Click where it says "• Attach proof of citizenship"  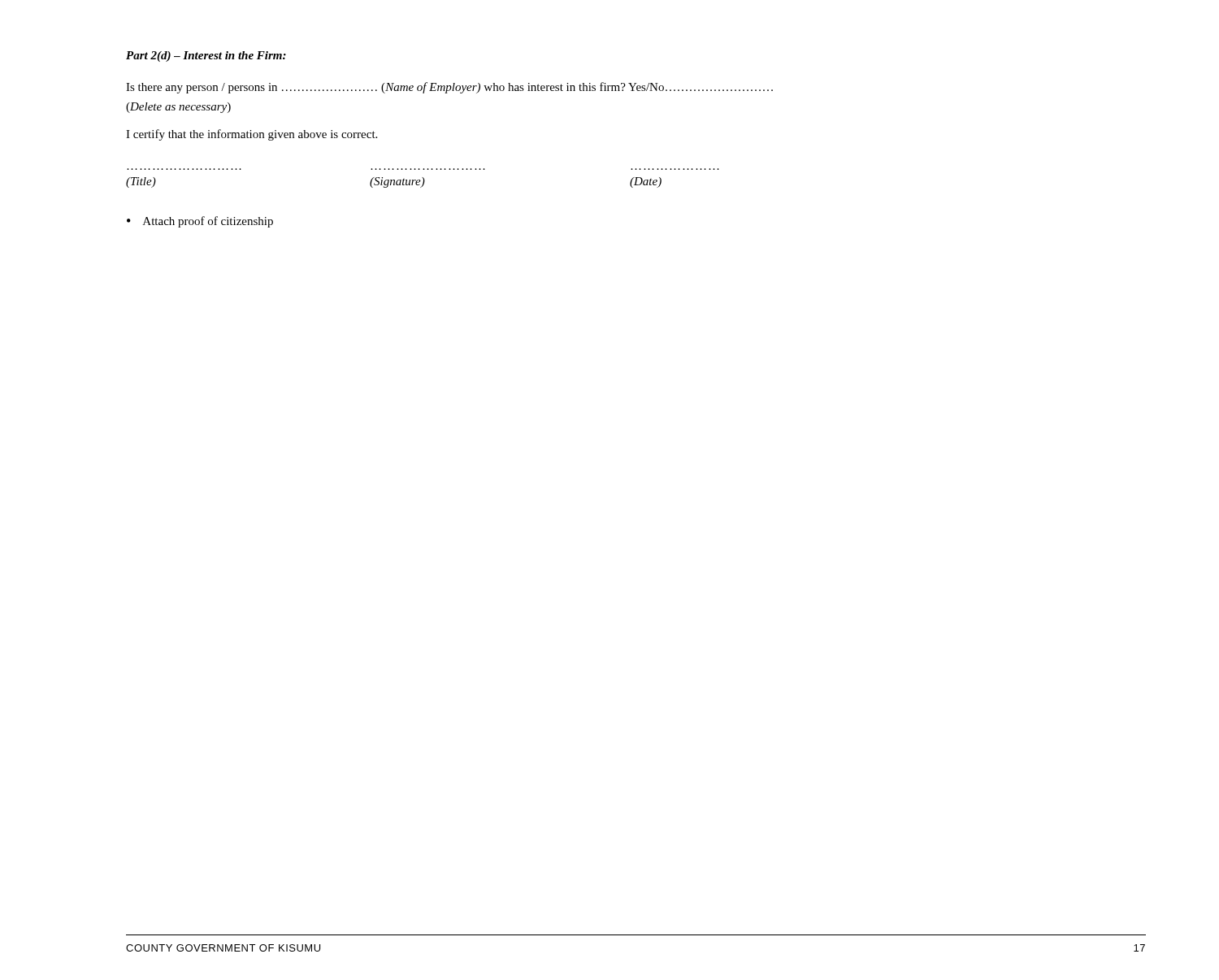200,222
